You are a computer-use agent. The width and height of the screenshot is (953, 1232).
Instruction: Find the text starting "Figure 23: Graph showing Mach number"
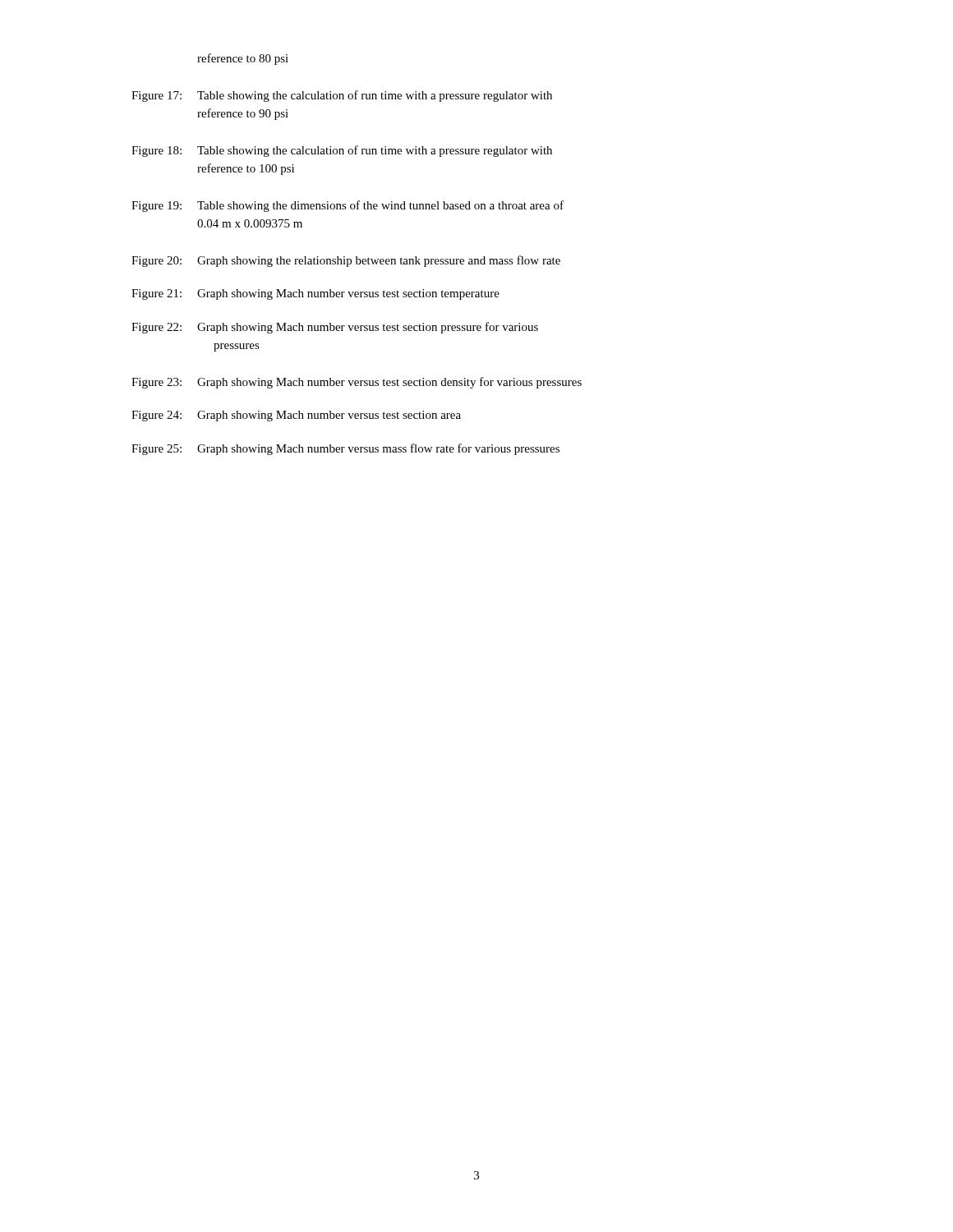476,382
